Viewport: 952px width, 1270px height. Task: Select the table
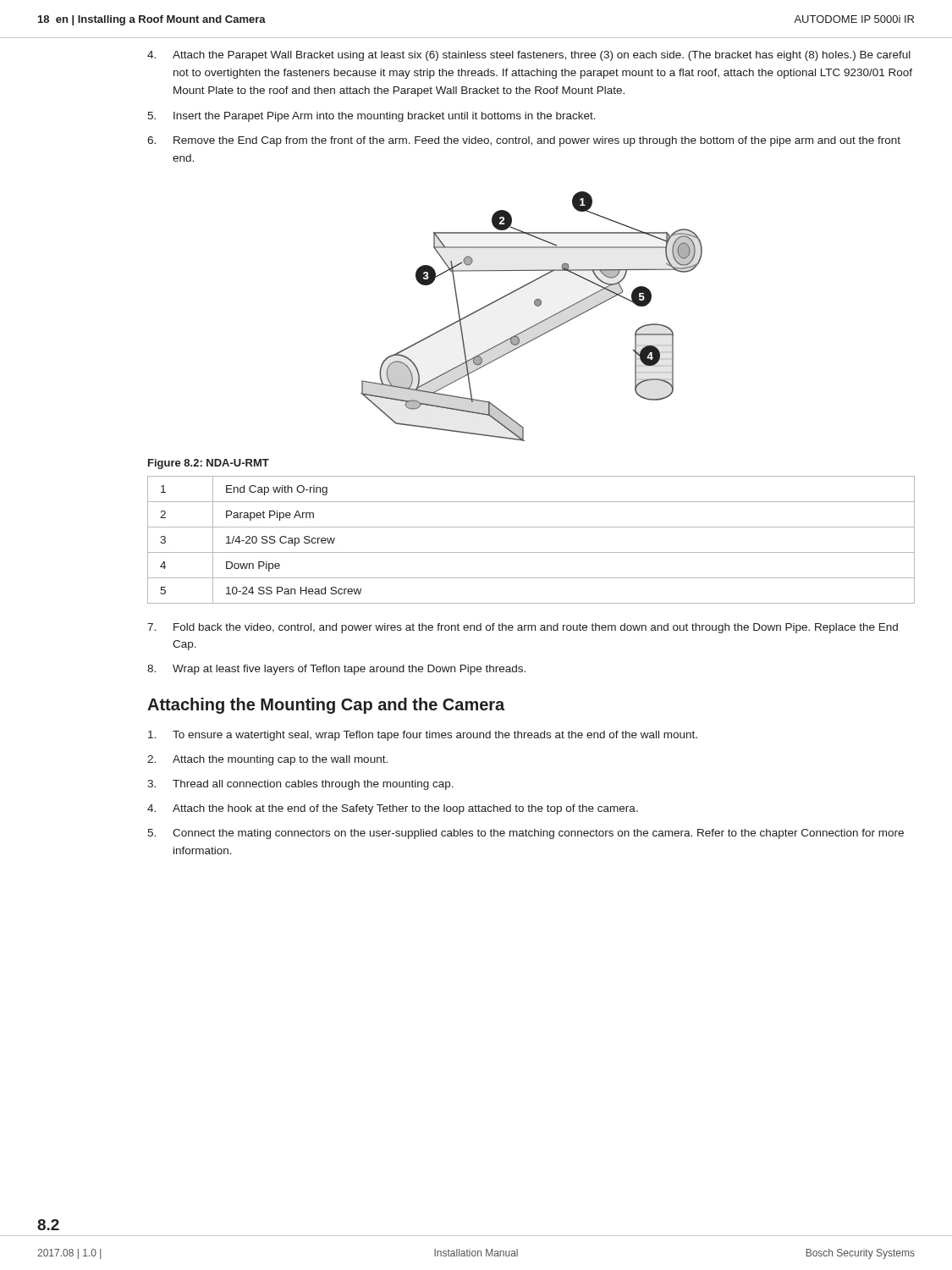(x=531, y=539)
